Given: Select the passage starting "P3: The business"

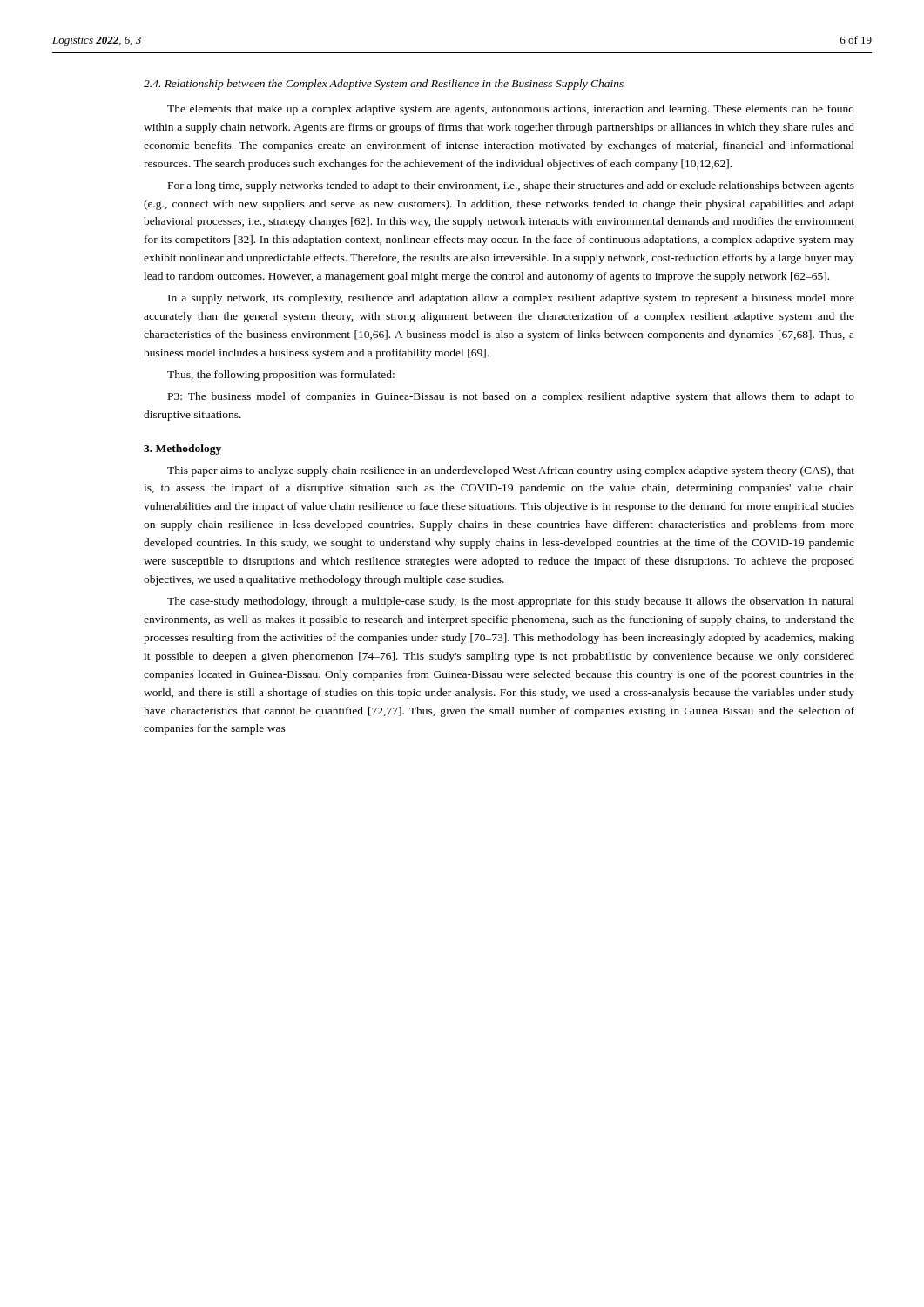Looking at the screenshot, I should tap(499, 405).
